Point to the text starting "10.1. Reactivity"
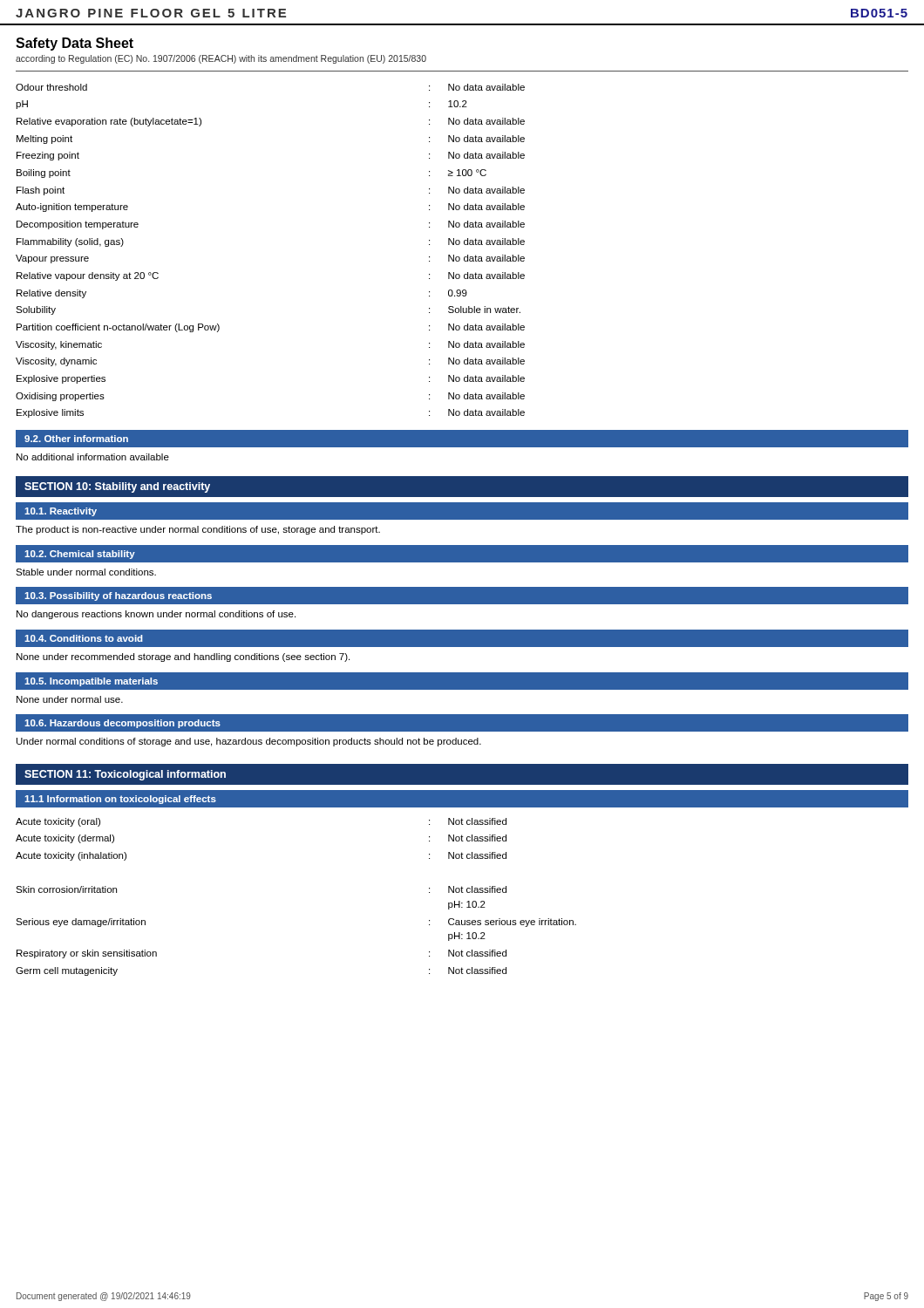The image size is (924, 1308). pos(61,511)
